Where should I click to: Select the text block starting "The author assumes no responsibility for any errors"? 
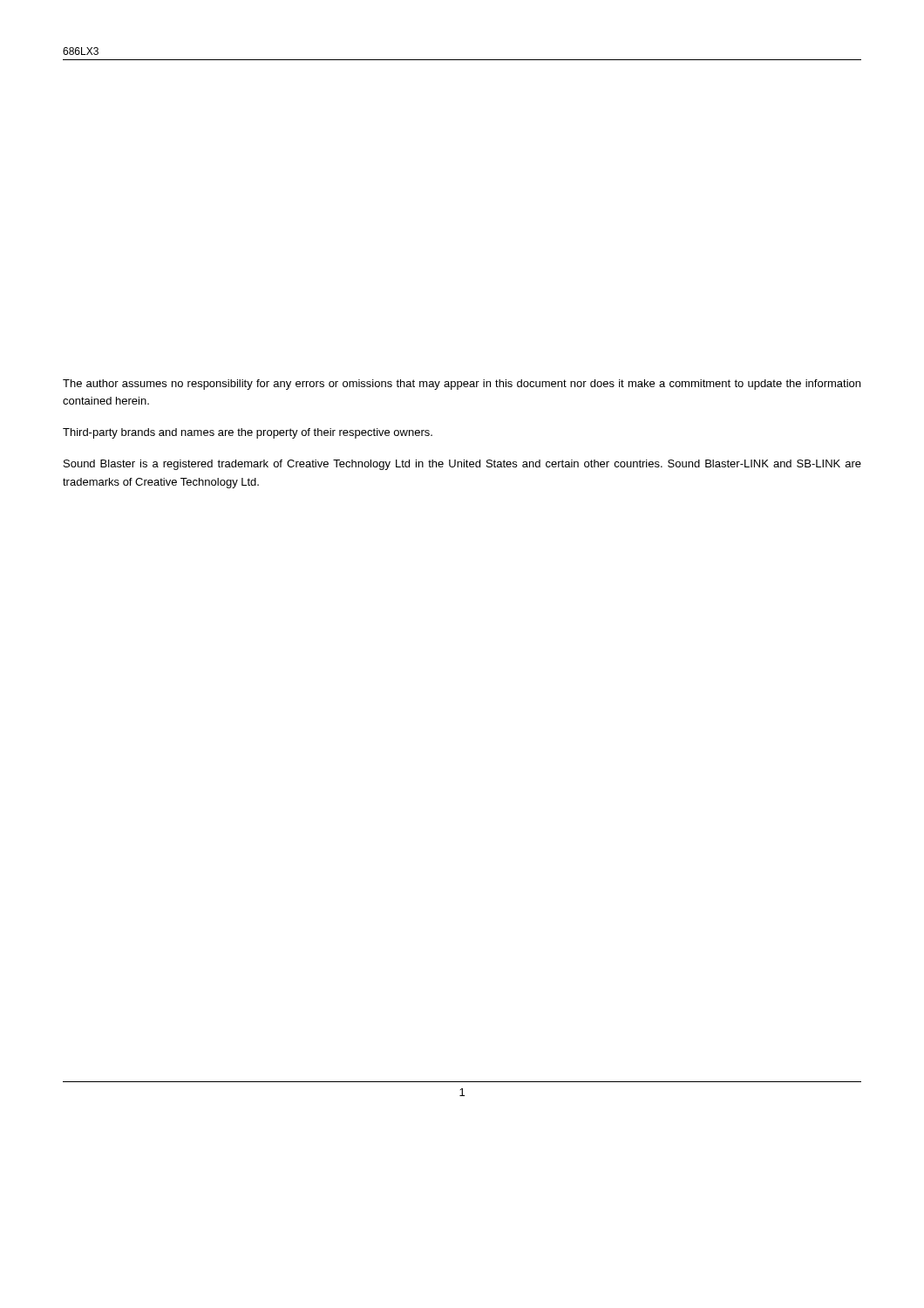[462, 392]
